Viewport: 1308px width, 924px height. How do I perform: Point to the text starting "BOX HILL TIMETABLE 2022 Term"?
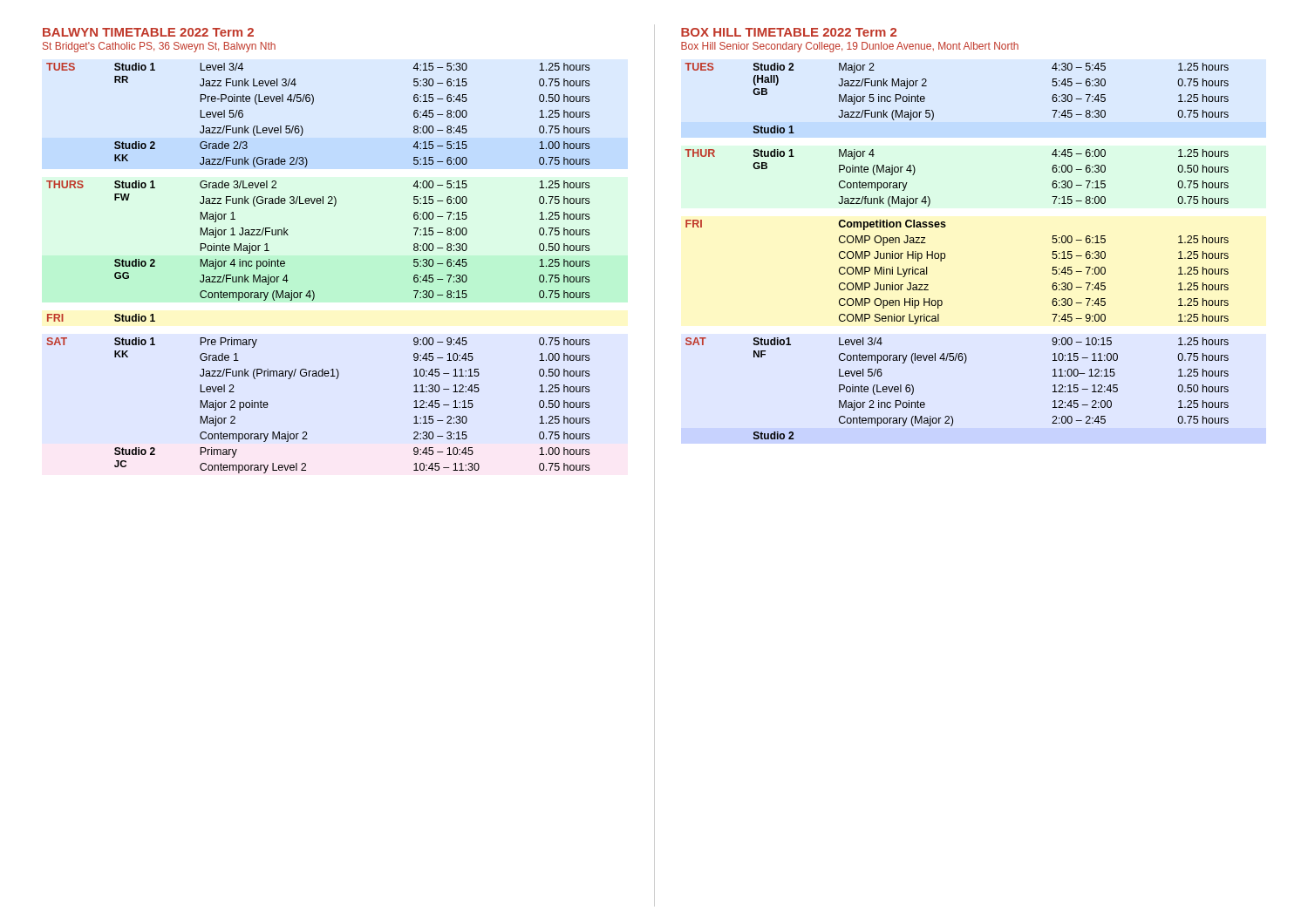click(789, 32)
